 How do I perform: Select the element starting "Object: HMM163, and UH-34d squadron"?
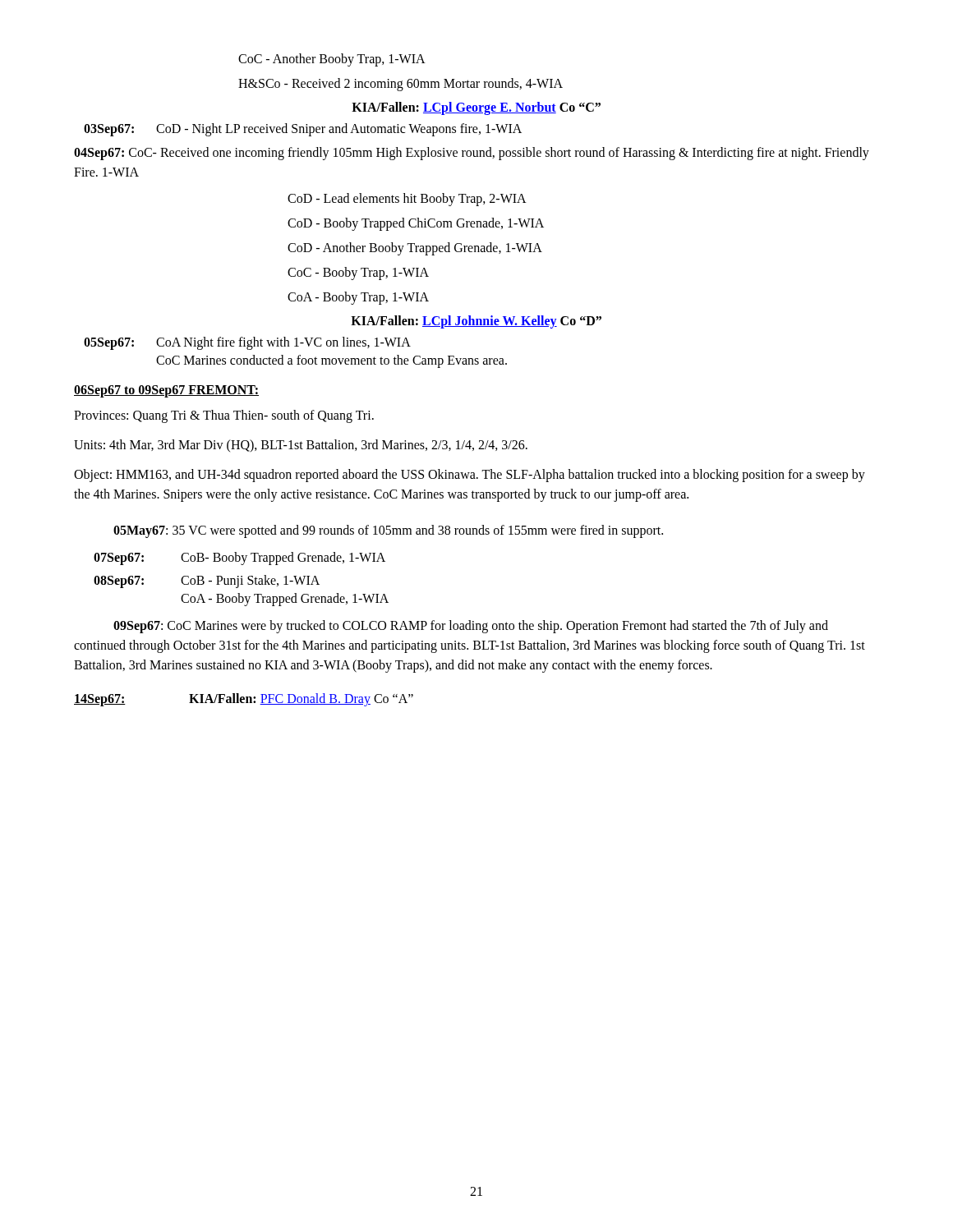tap(476, 485)
